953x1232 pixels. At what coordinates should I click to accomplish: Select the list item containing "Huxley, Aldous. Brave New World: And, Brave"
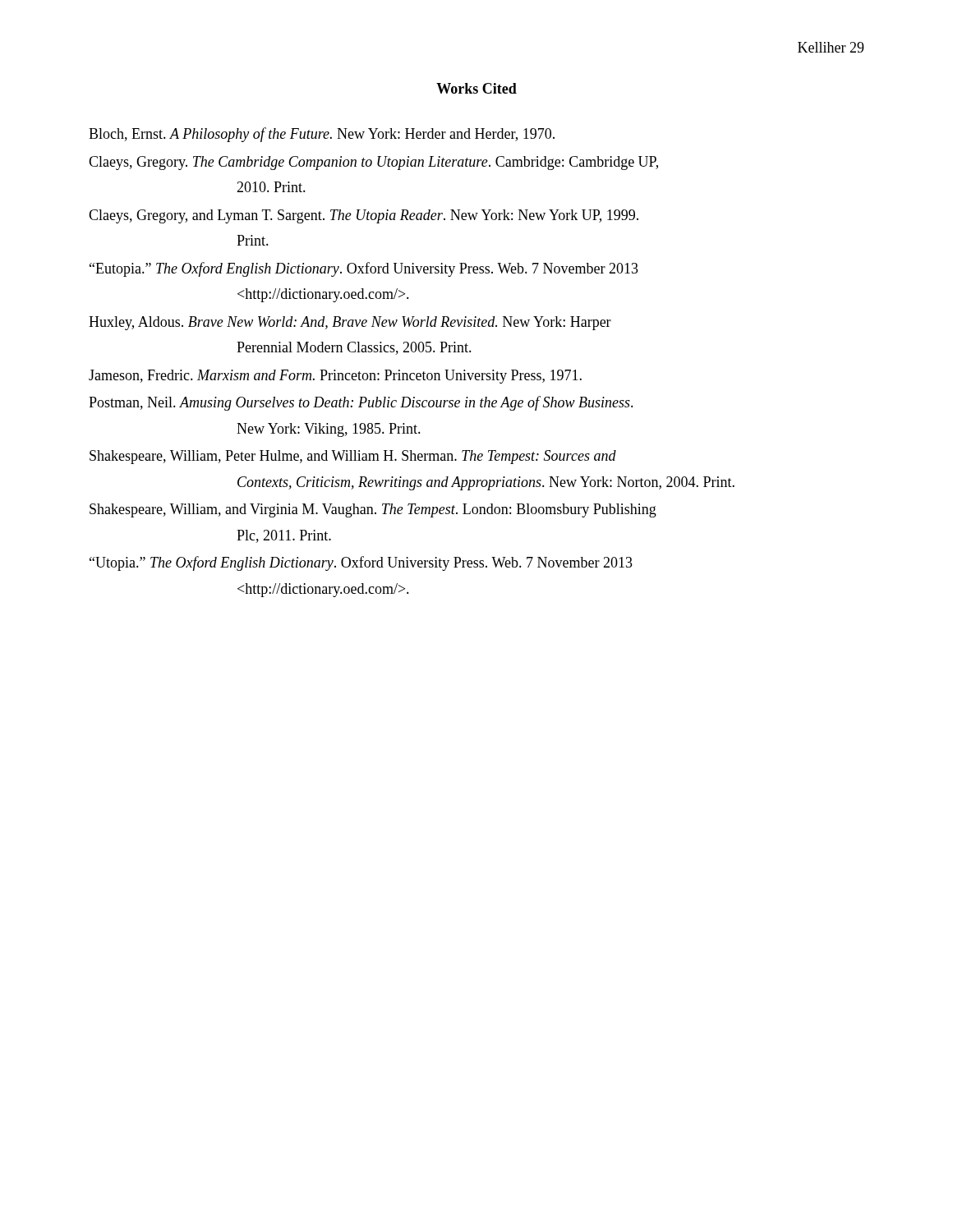[350, 334]
